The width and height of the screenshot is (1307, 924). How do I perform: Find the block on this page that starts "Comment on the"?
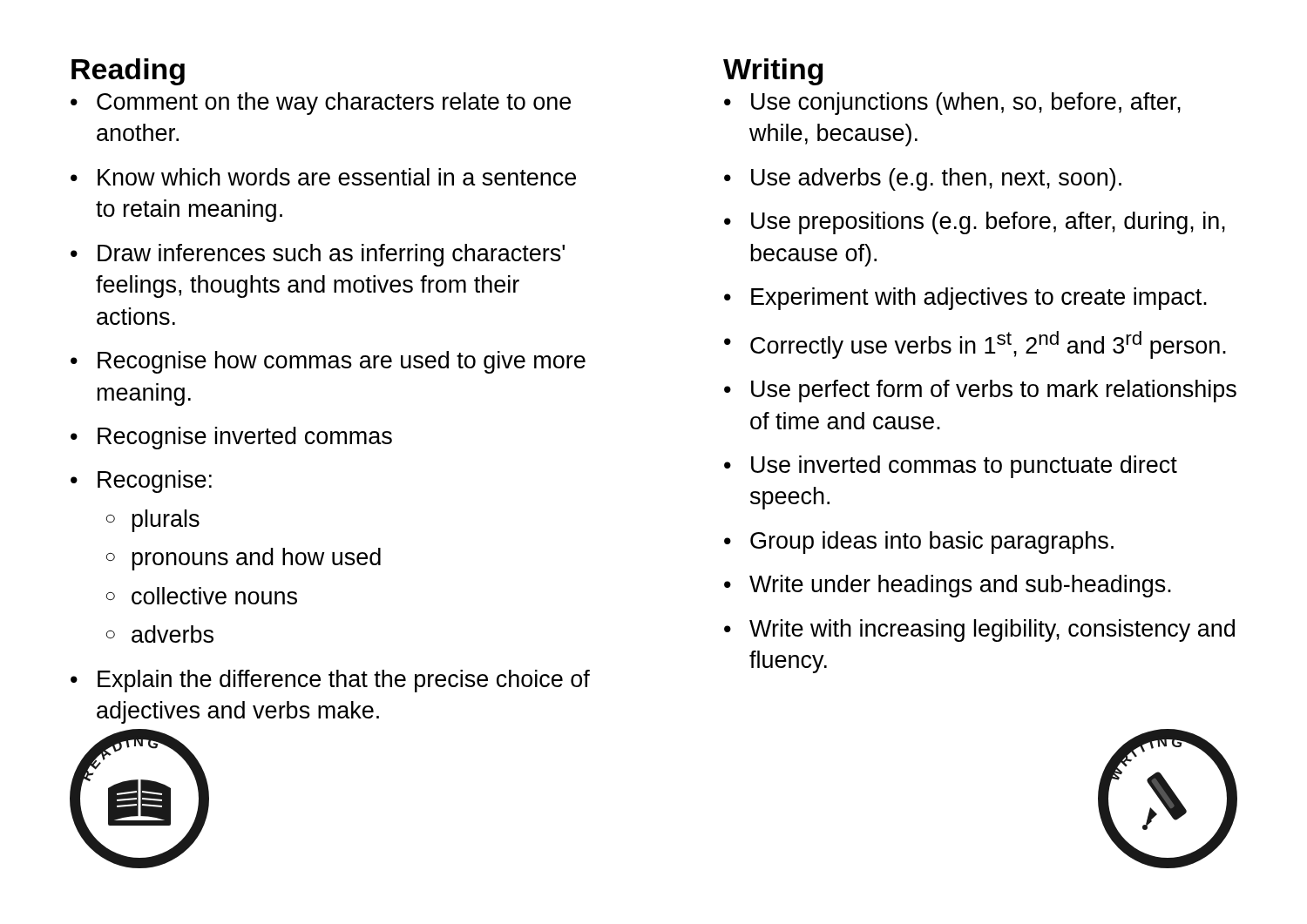click(334, 118)
